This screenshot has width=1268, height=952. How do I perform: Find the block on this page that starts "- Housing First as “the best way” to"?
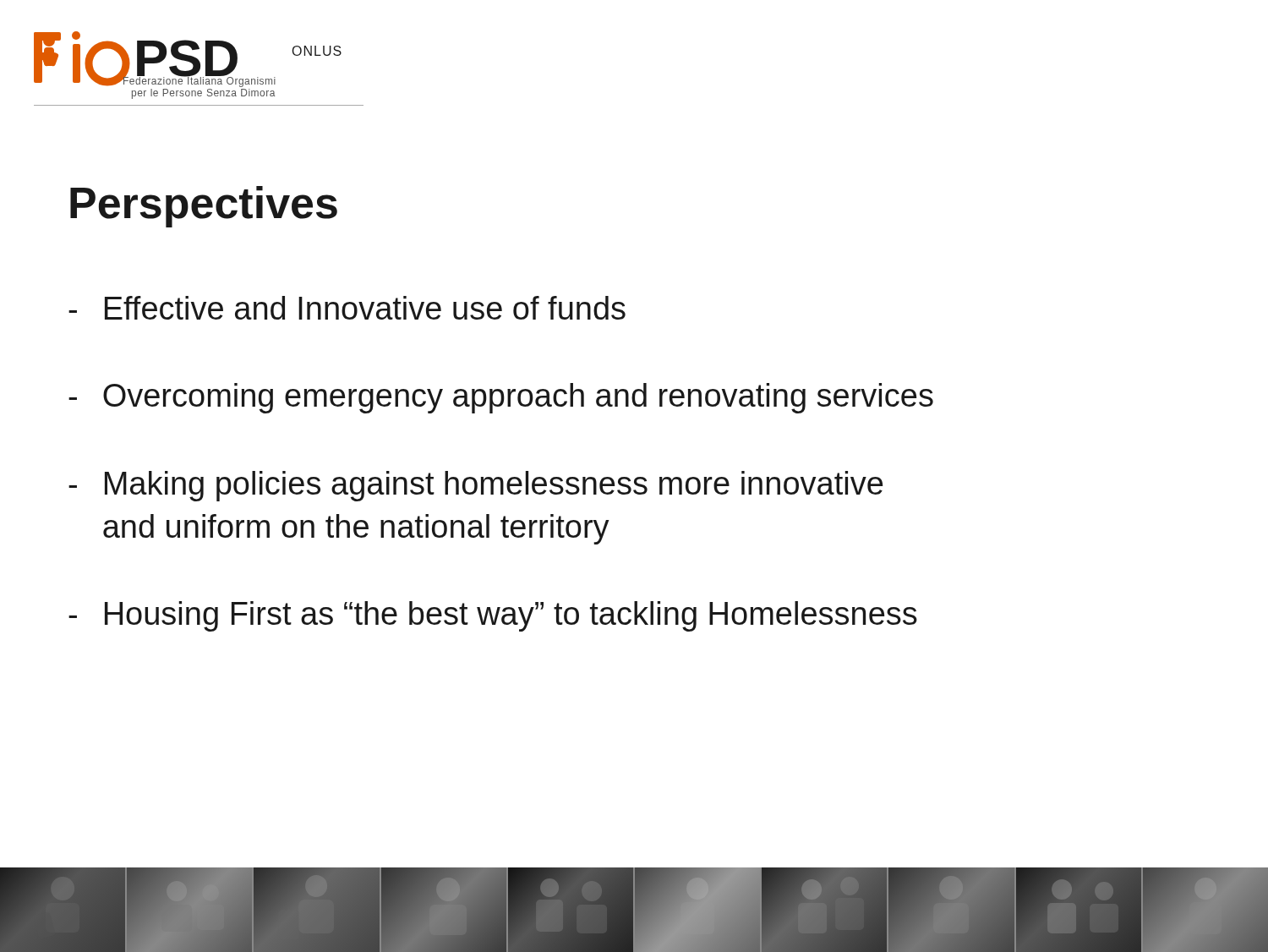point(493,615)
